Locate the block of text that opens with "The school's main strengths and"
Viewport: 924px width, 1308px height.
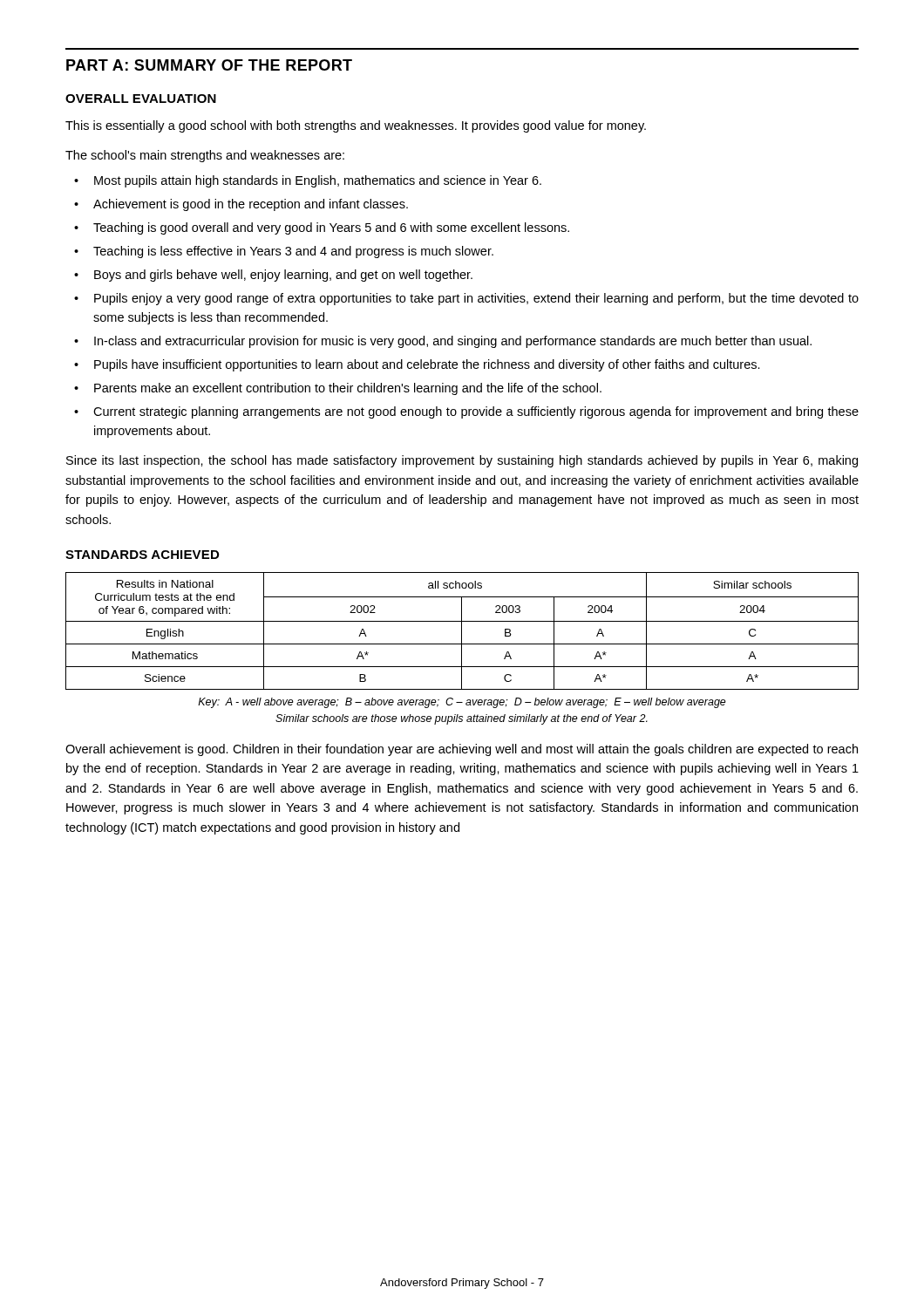205,156
